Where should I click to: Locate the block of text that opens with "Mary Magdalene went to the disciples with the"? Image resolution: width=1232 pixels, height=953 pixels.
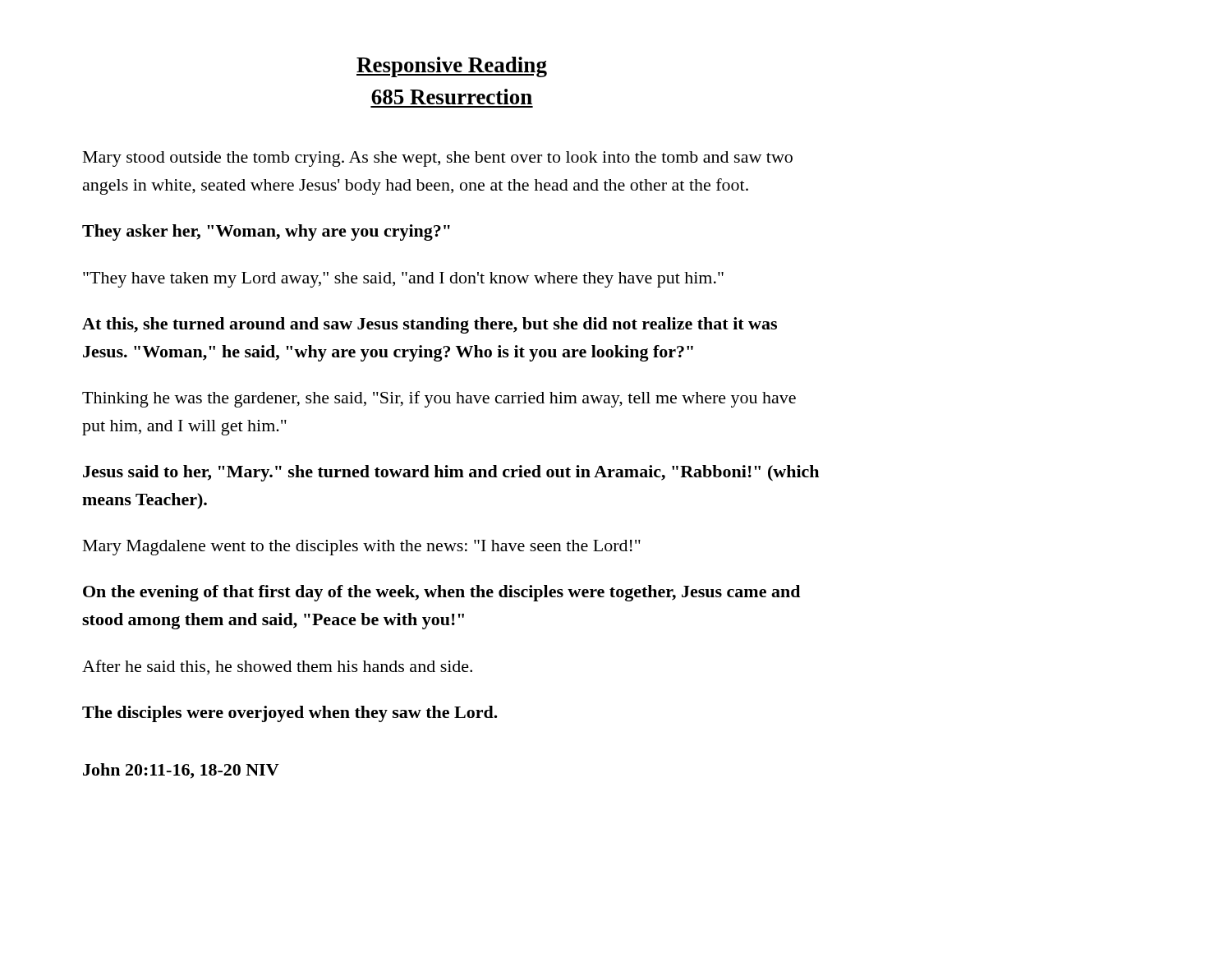362,545
